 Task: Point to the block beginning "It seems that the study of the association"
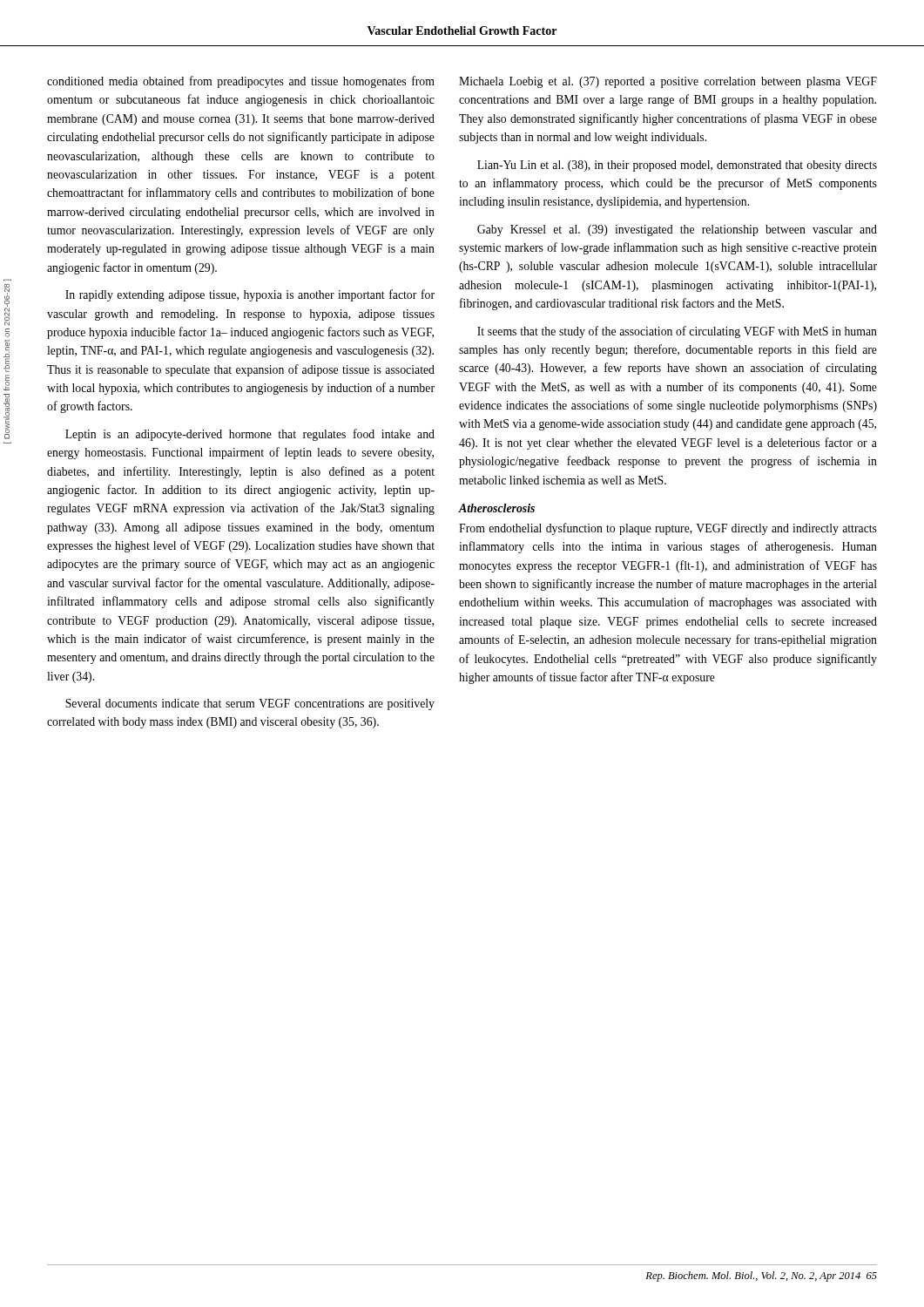tap(668, 406)
